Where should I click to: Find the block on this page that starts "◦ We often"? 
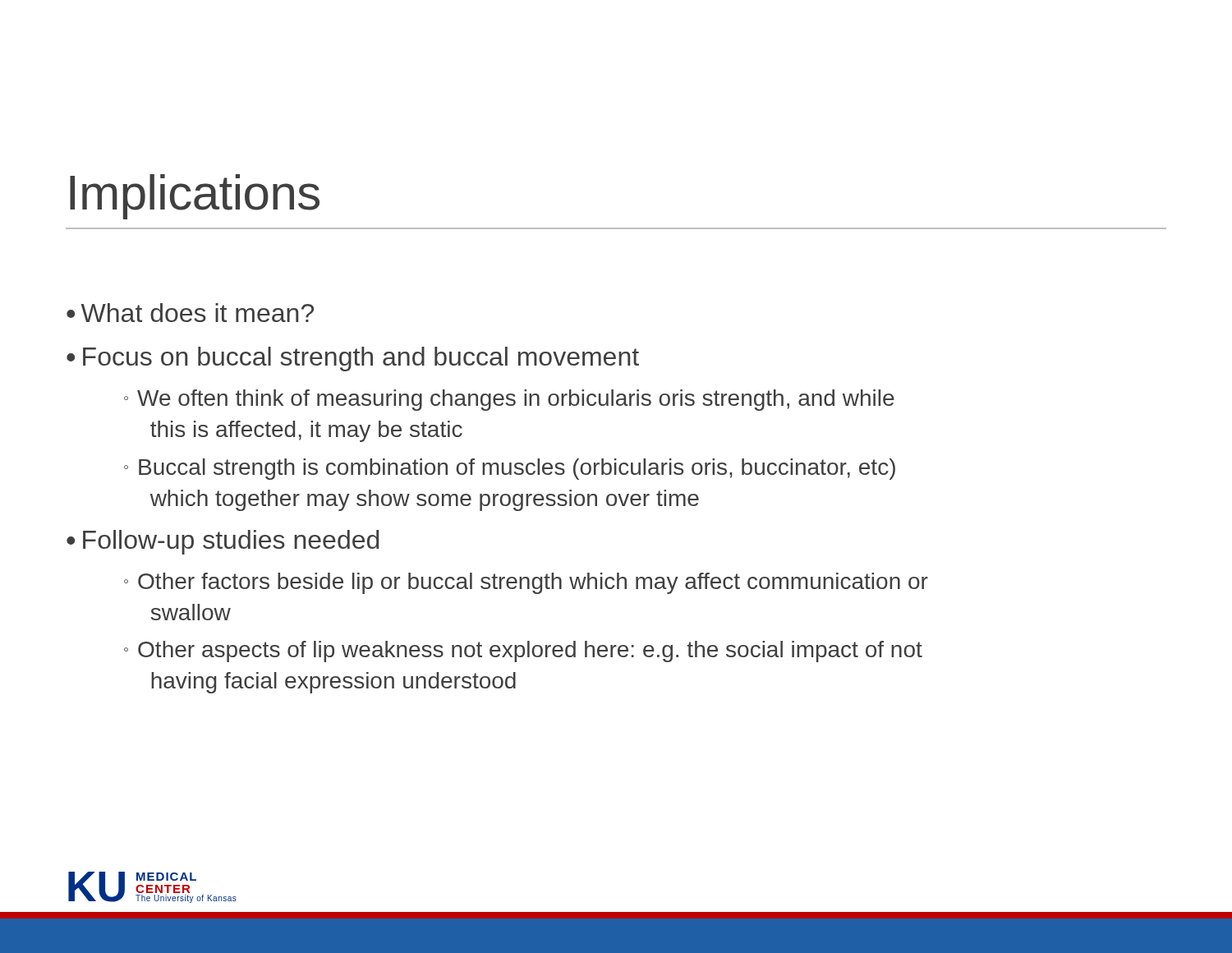pyautogui.click(x=509, y=414)
